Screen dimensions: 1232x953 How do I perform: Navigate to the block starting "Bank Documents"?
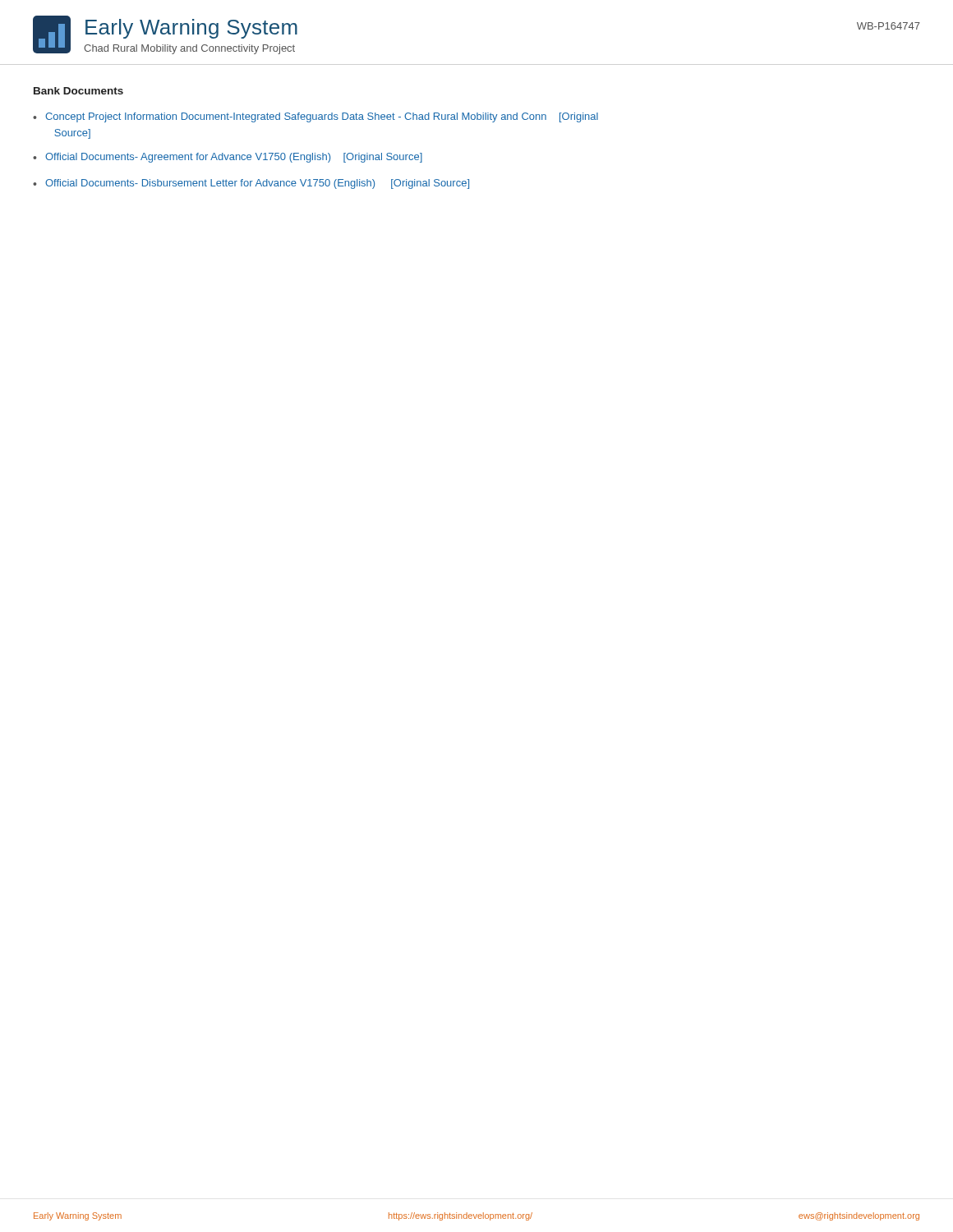(x=78, y=91)
